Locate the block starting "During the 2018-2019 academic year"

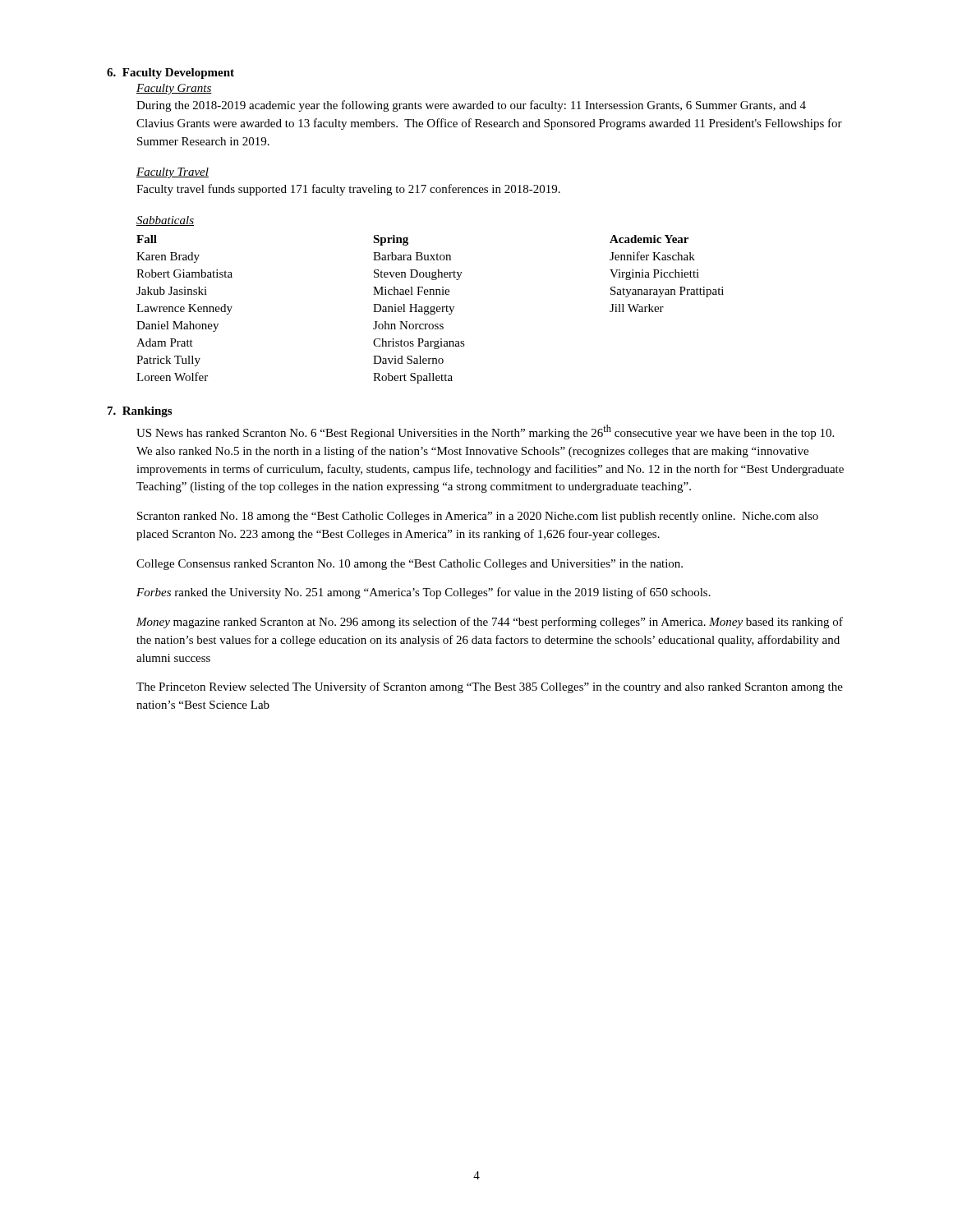(489, 123)
